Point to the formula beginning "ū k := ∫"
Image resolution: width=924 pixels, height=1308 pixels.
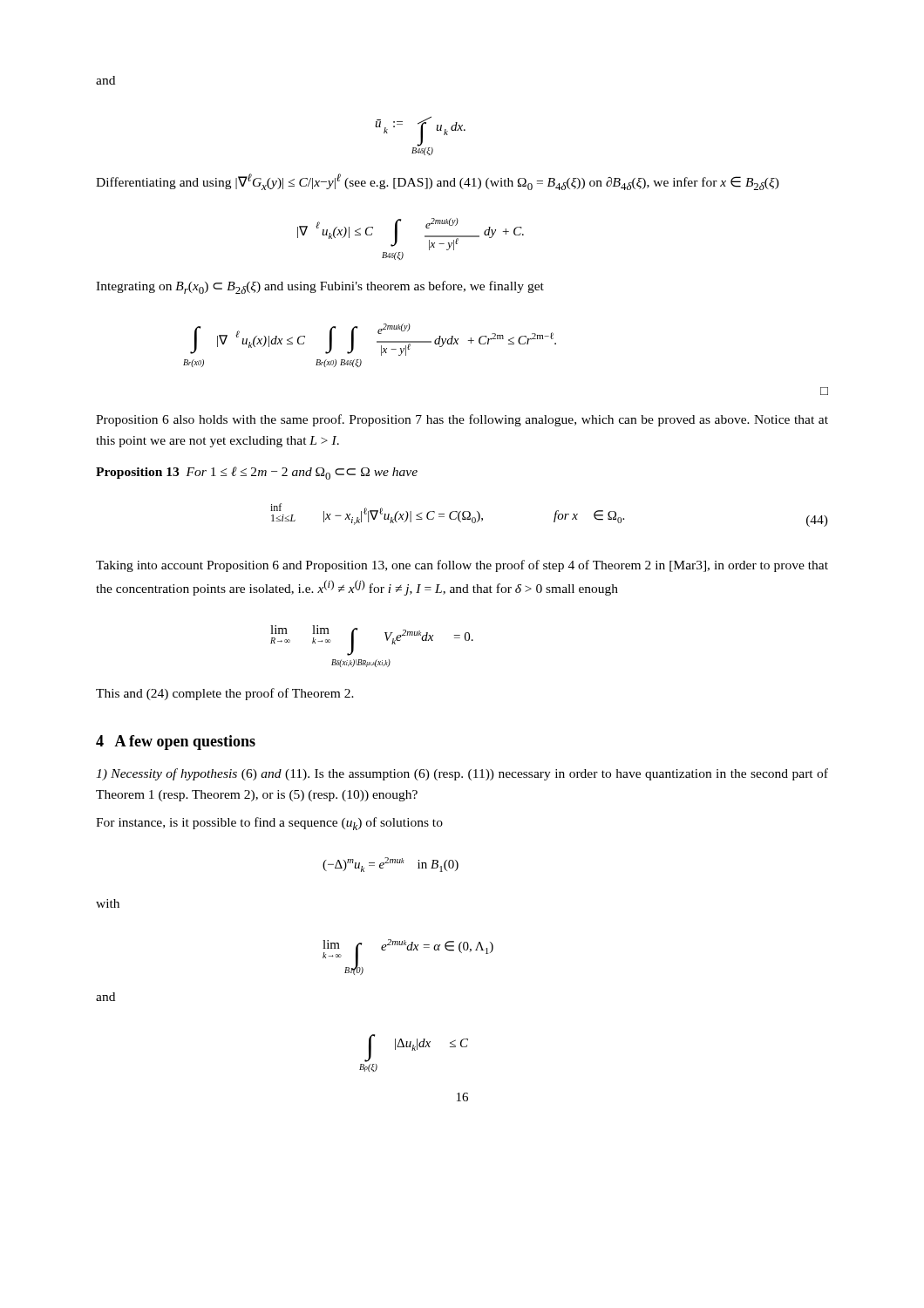click(462, 130)
